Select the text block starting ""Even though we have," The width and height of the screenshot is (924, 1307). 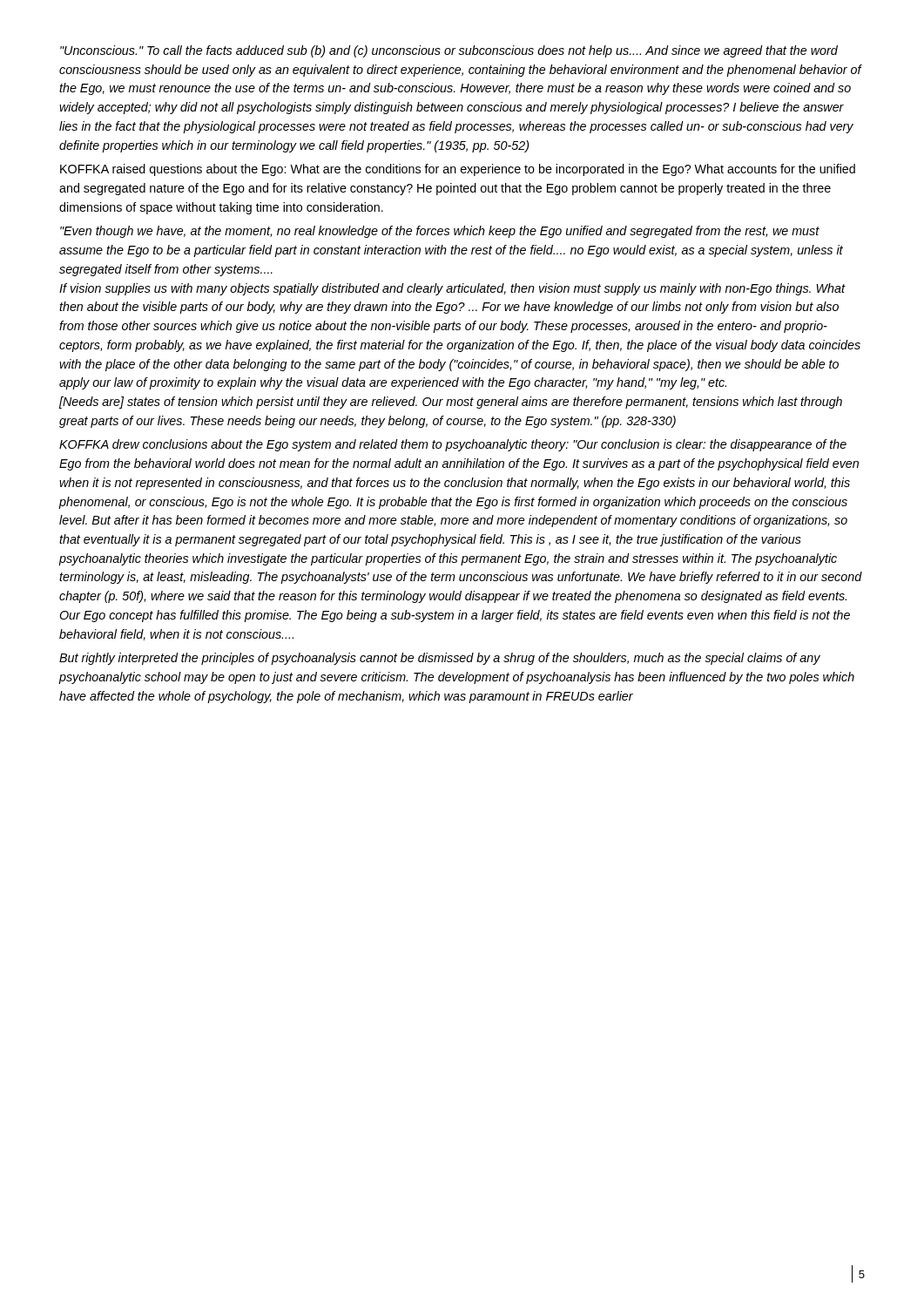point(451,250)
